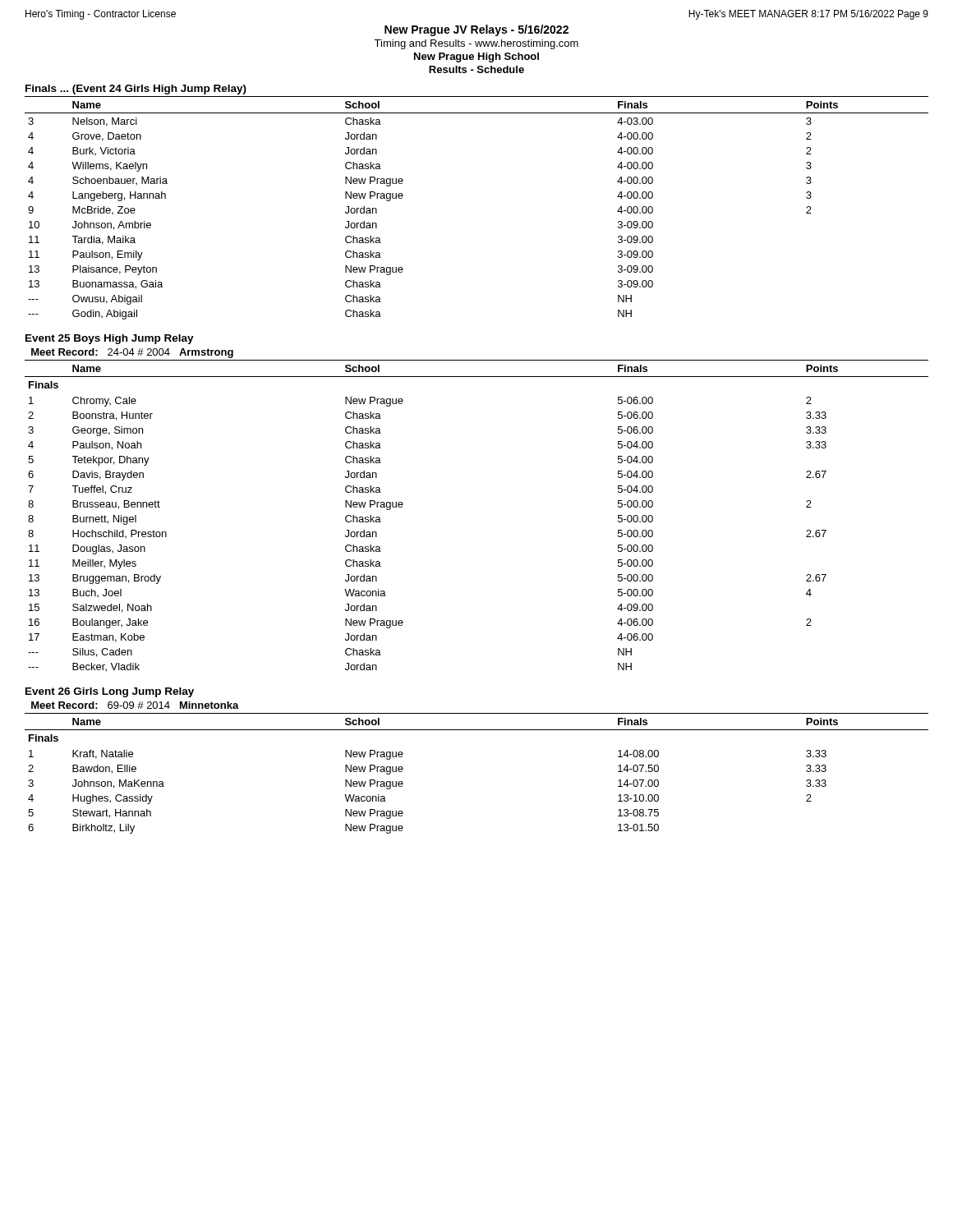Click the section header that begins "Finals ... (Event 24 Girls"
Viewport: 953px width, 1232px height.
coord(136,88)
